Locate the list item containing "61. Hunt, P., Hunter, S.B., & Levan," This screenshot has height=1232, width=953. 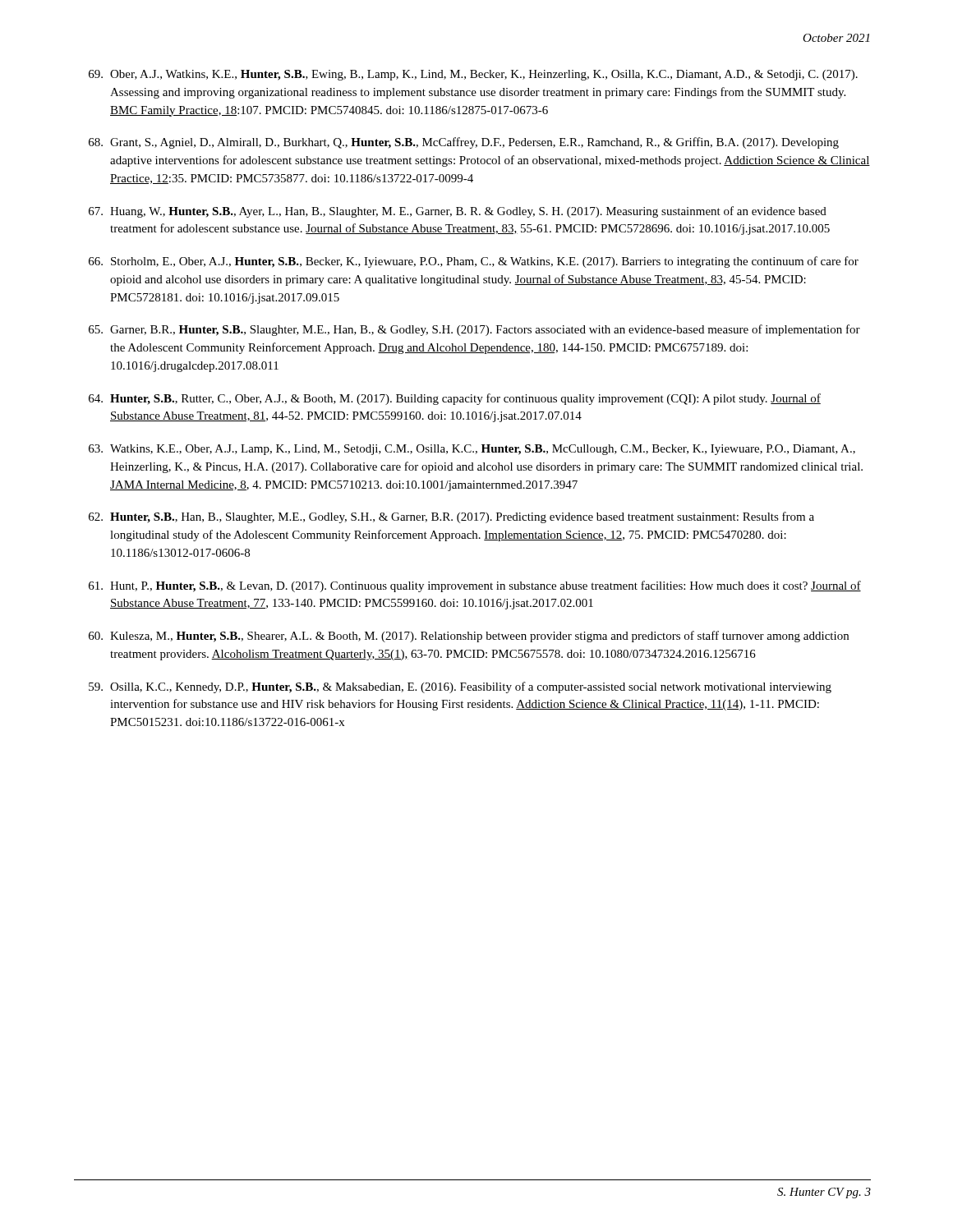(x=472, y=595)
